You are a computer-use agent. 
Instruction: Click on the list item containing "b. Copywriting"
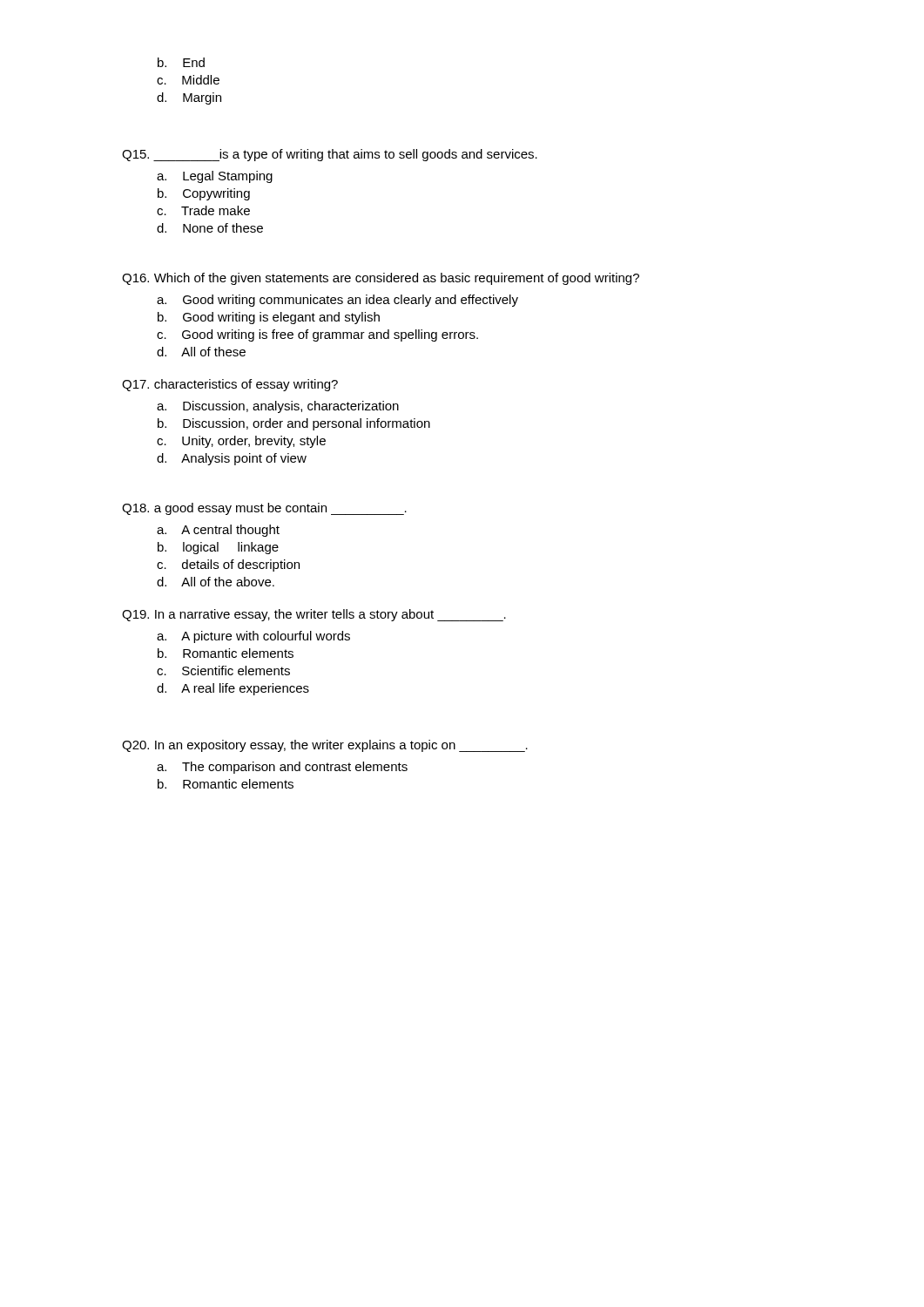click(204, 193)
